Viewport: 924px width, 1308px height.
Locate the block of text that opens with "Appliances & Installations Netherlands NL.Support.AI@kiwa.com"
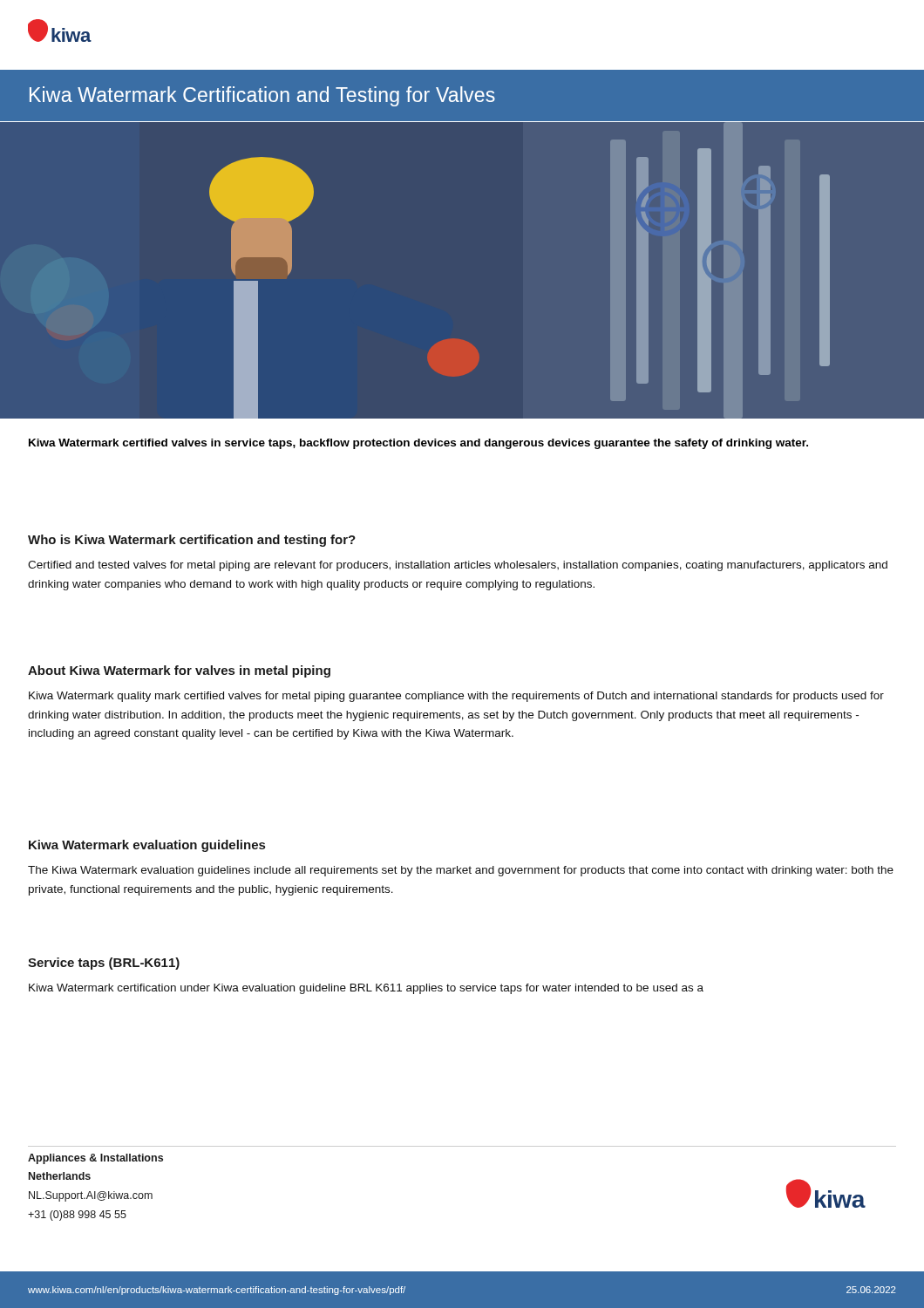[96, 1186]
